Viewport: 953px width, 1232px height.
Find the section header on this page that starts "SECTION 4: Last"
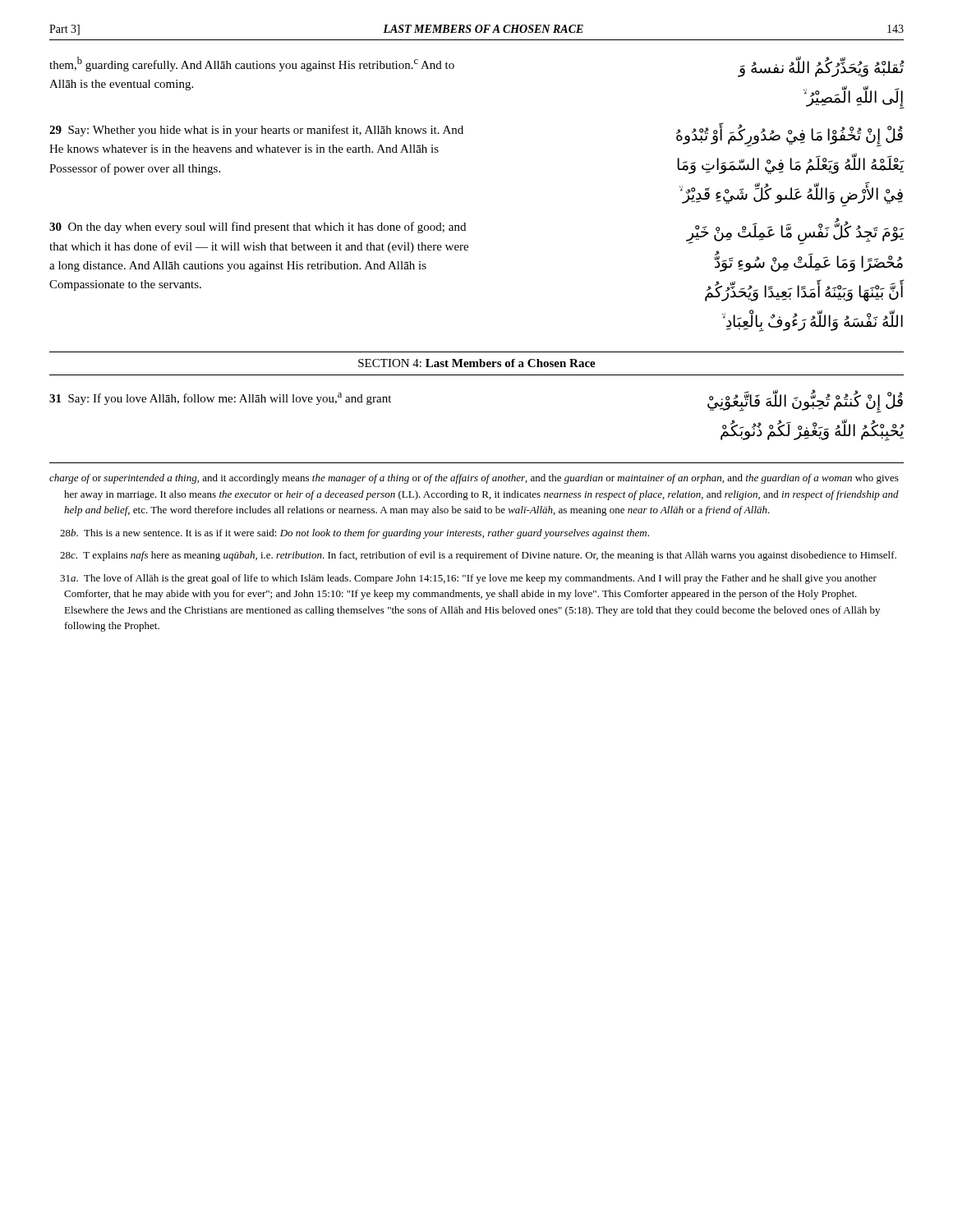click(x=476, y=363)
